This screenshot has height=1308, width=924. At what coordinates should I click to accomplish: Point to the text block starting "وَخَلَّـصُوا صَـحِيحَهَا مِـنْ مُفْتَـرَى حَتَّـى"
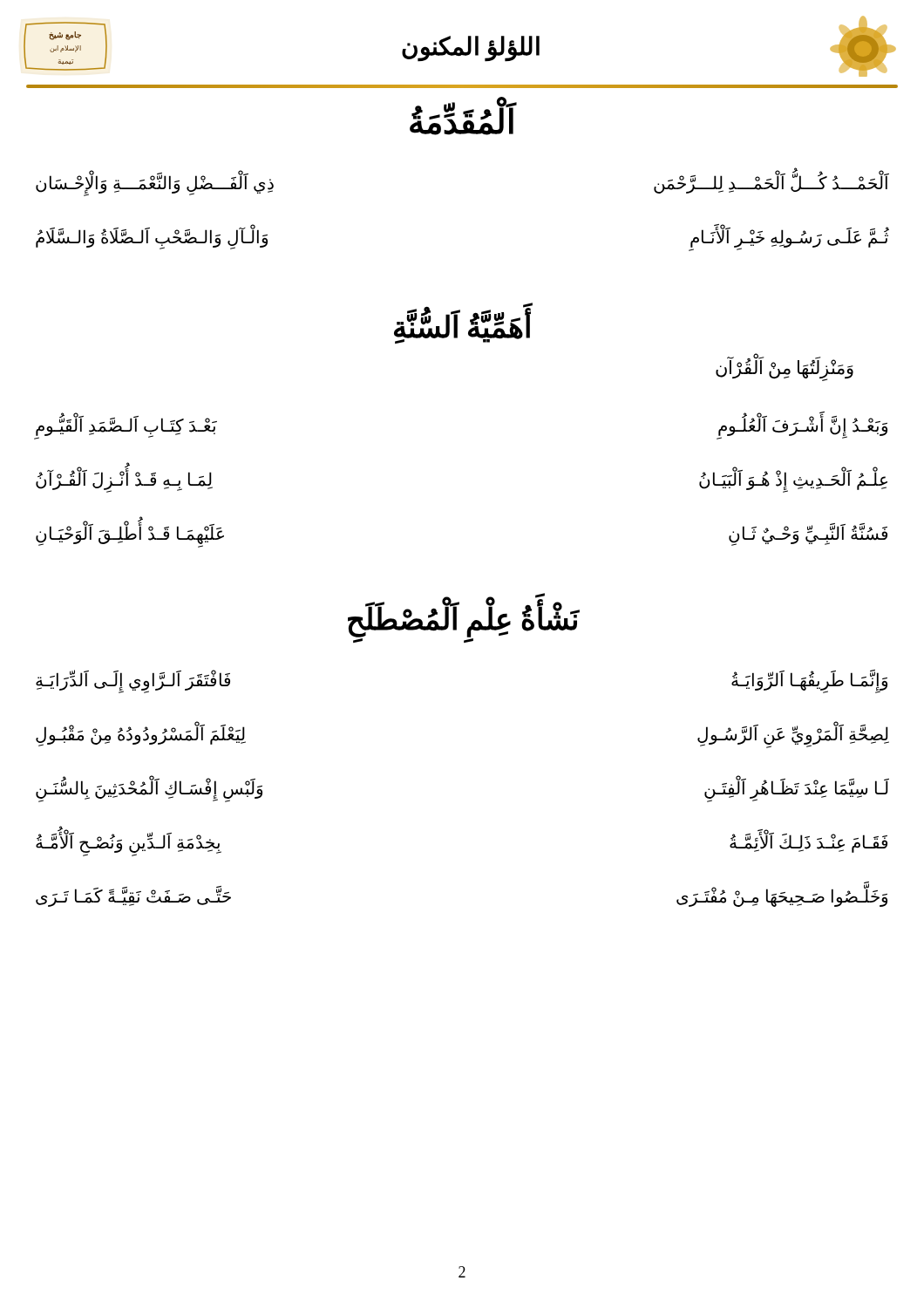795,896
